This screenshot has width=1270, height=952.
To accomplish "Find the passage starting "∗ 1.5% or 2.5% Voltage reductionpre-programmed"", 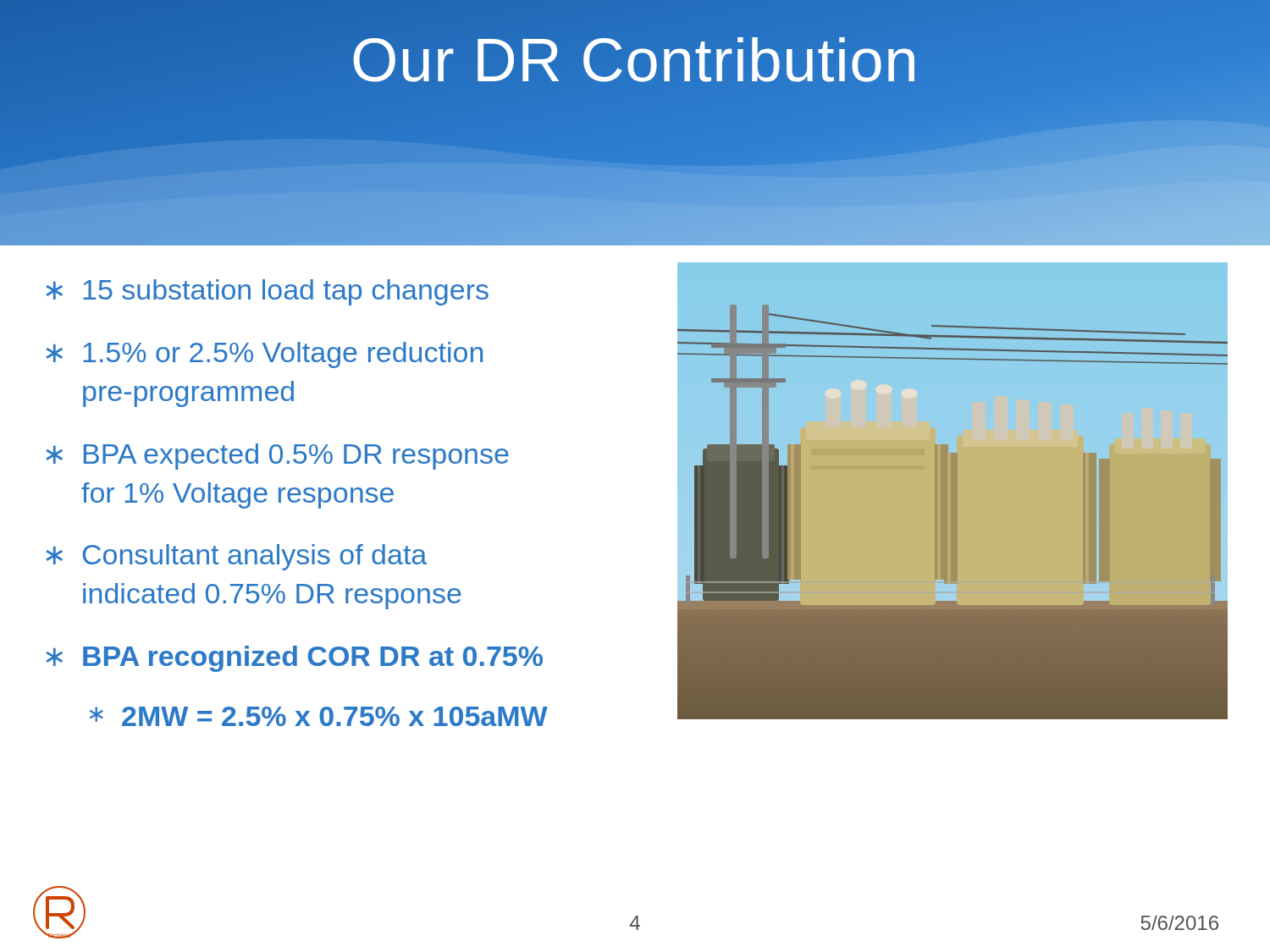I will pyautogui.click(x=263, y=372).
